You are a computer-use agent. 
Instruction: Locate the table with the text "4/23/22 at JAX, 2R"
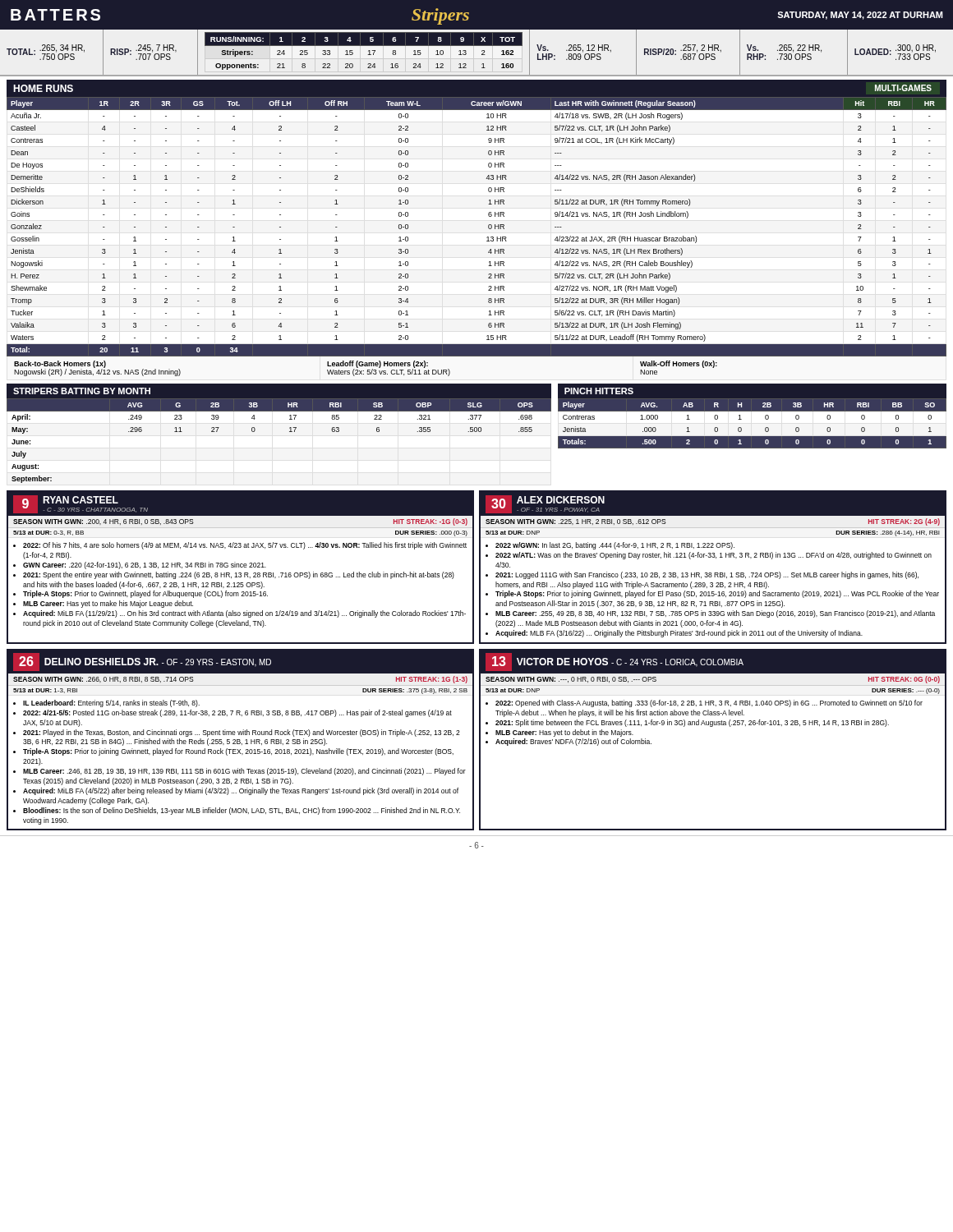(476, 227)
